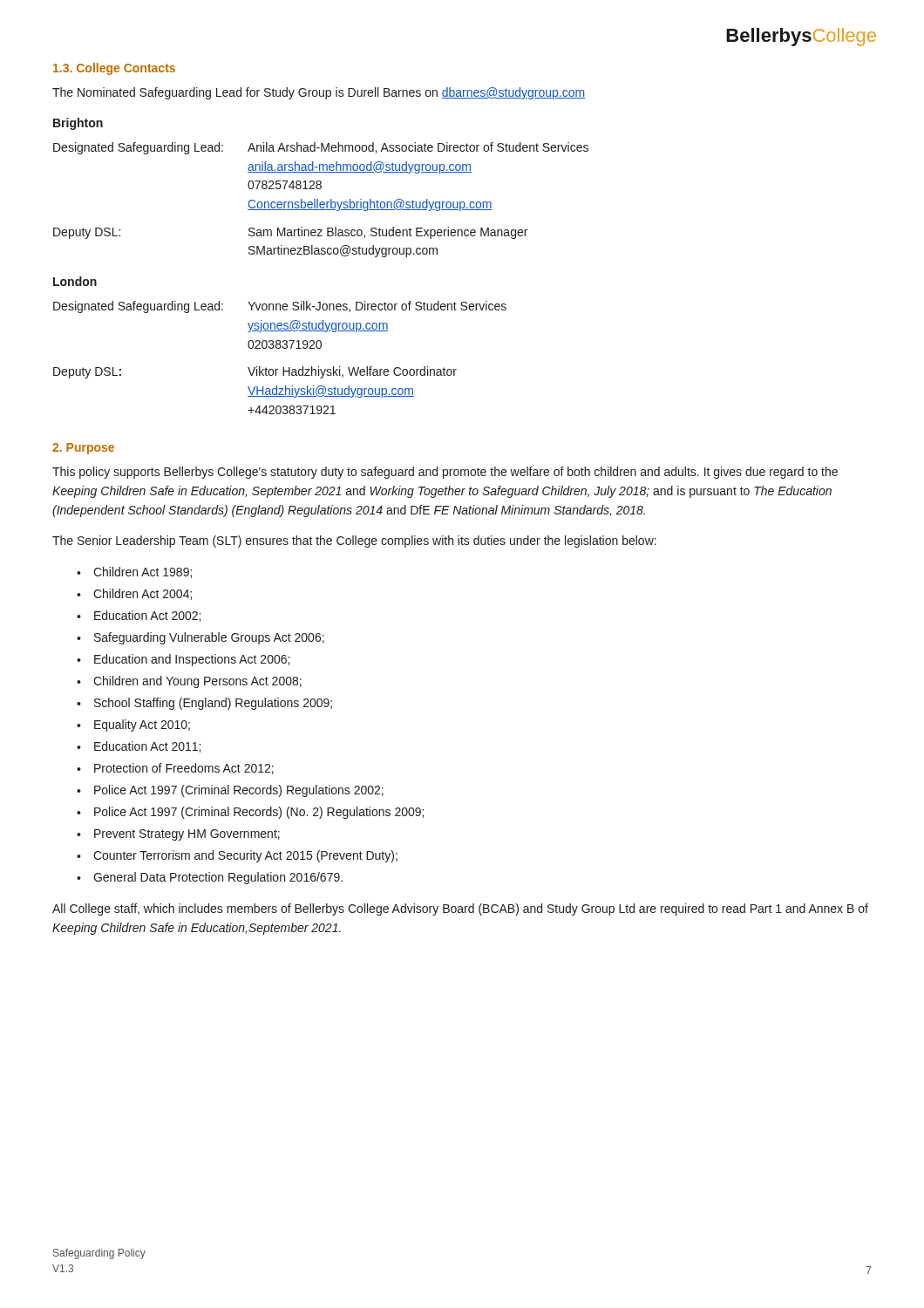Where does it say "•School Staffing (England) Regulations 2009;"?
Image resolution: width=924 pixels, height=1308 pixels.
tap(205, 704)
